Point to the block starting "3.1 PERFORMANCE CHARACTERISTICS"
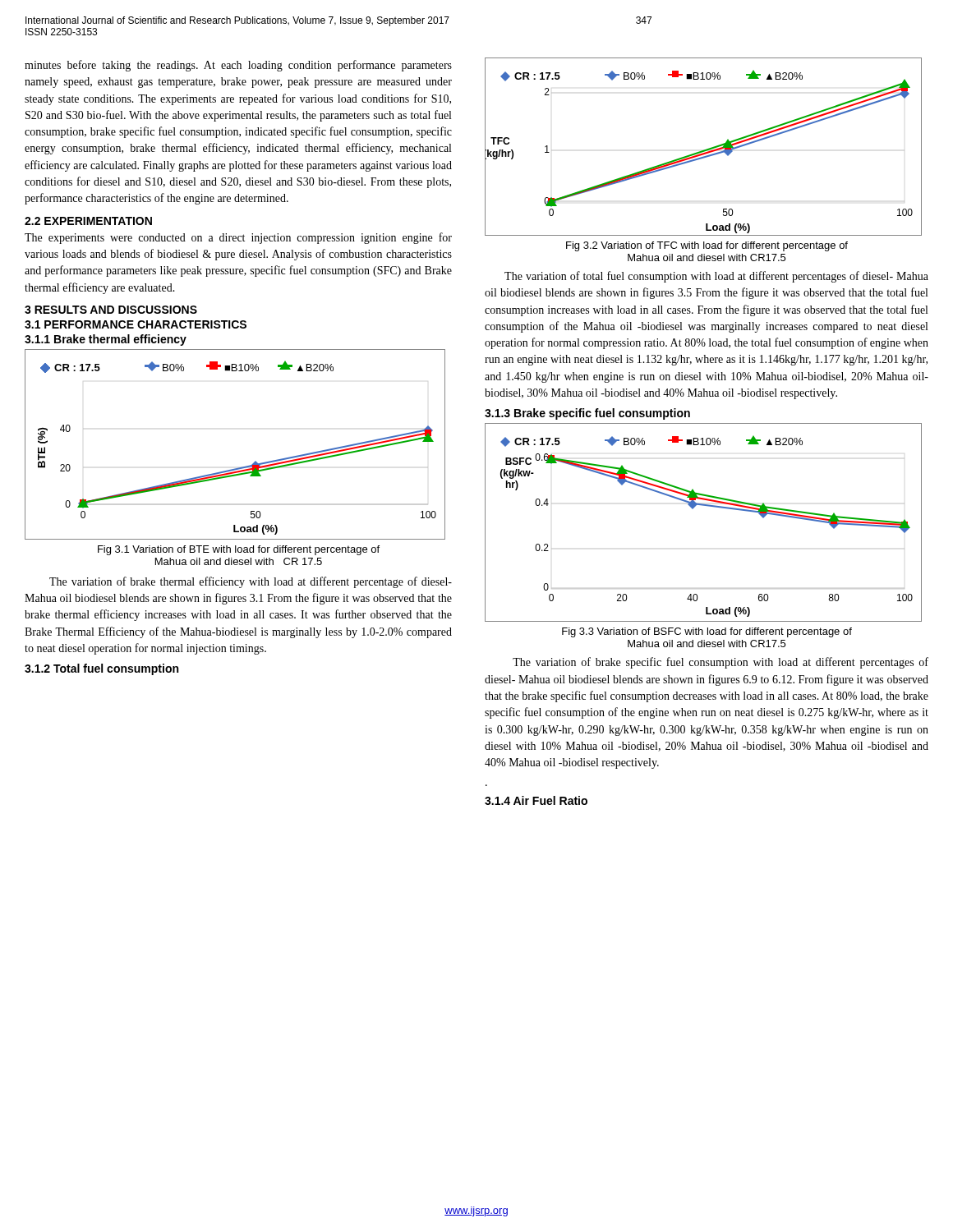Image resolution: width=953 pixels, height=1232 pixels. 136,324
